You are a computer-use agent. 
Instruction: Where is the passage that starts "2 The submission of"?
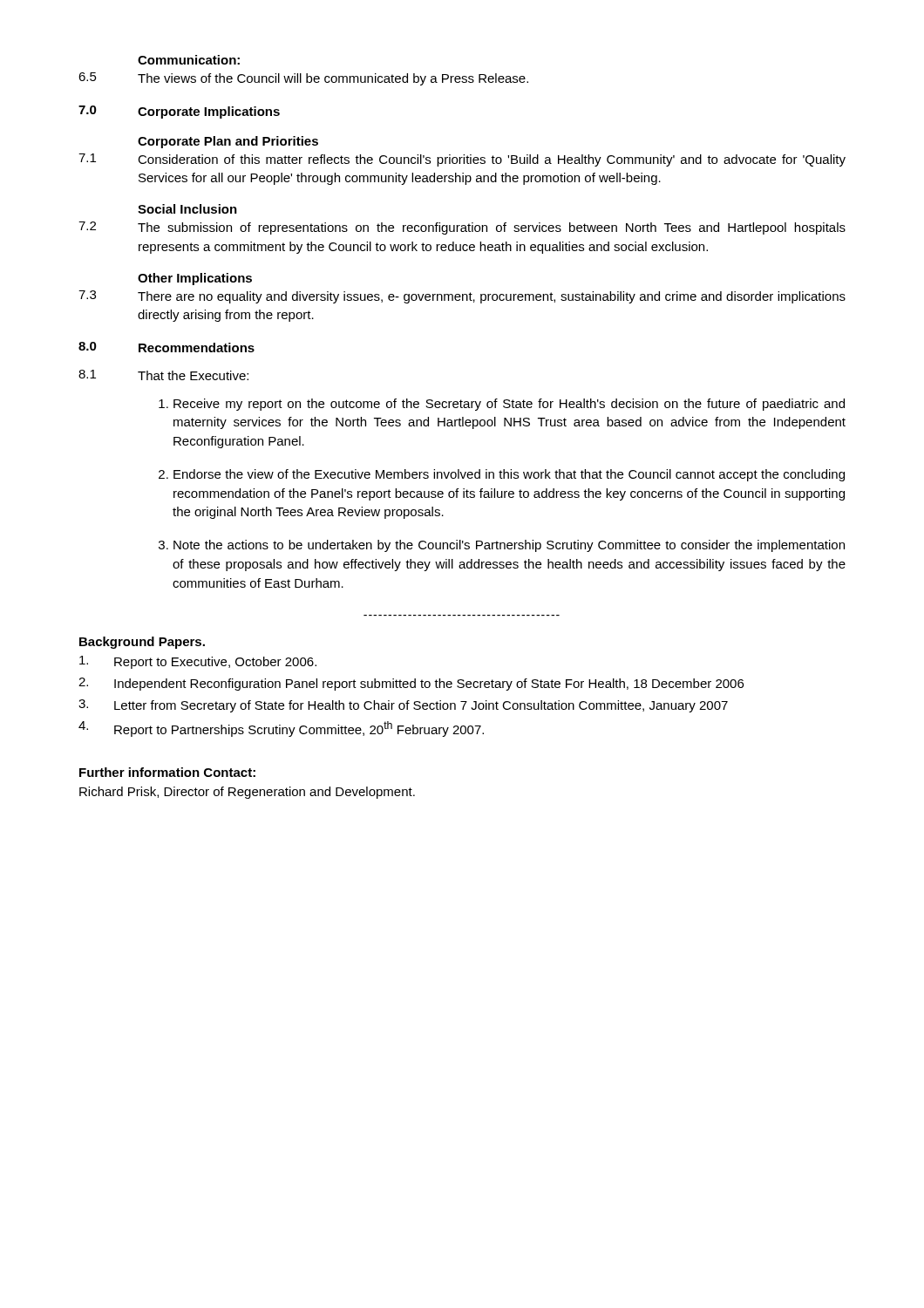pos(462,237)
